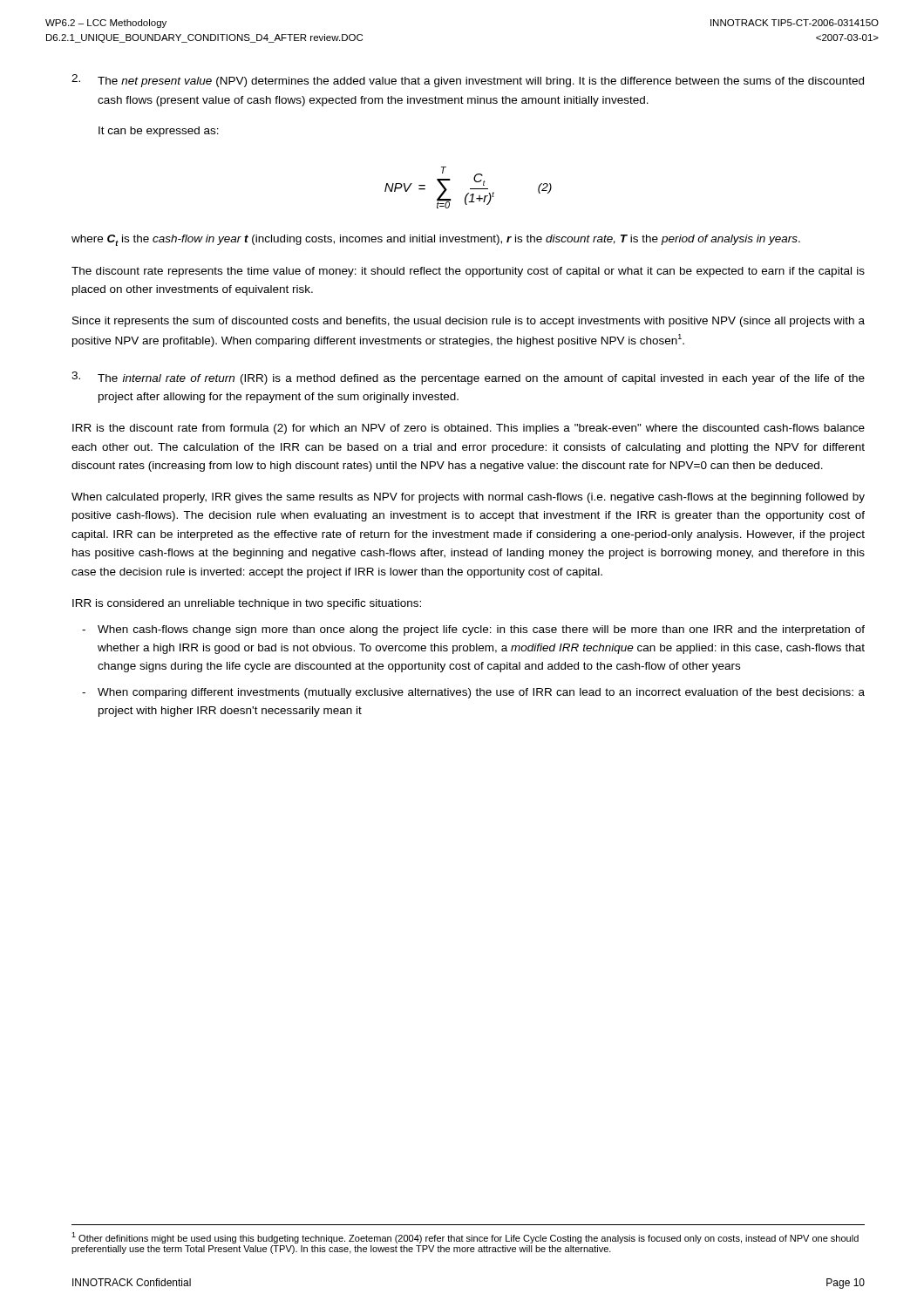Select the text block that reads "where Ct is"
Image resolution: width=924 pixels, height=1308 pixels.
[x=468, y=239]
